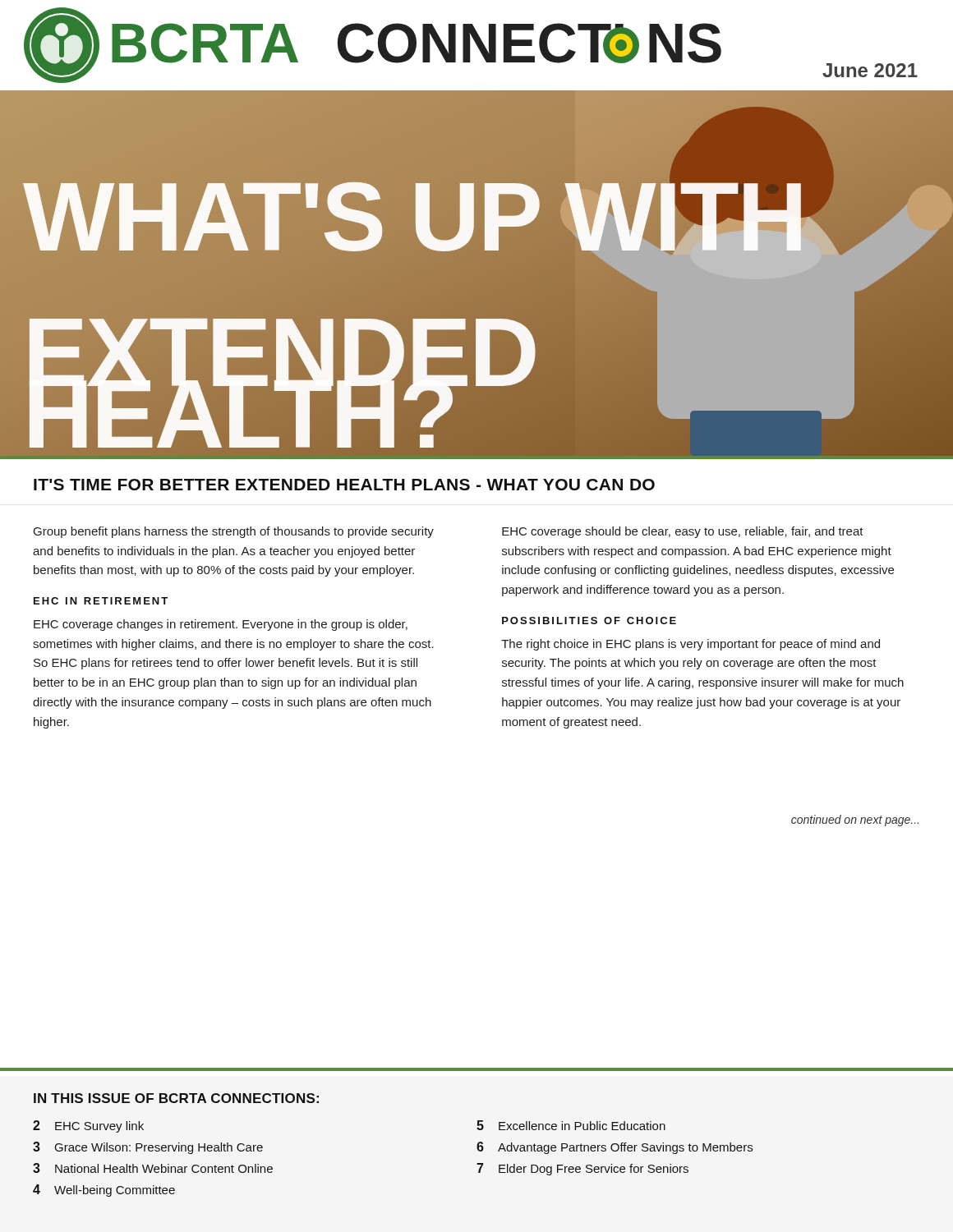This screenshot has height=1232, width=953.
Task: Point to the section header beginning "IN THIS ISSUE OF BCRTA CONNECTIONS: 2"
Action: coord(476,1147)
